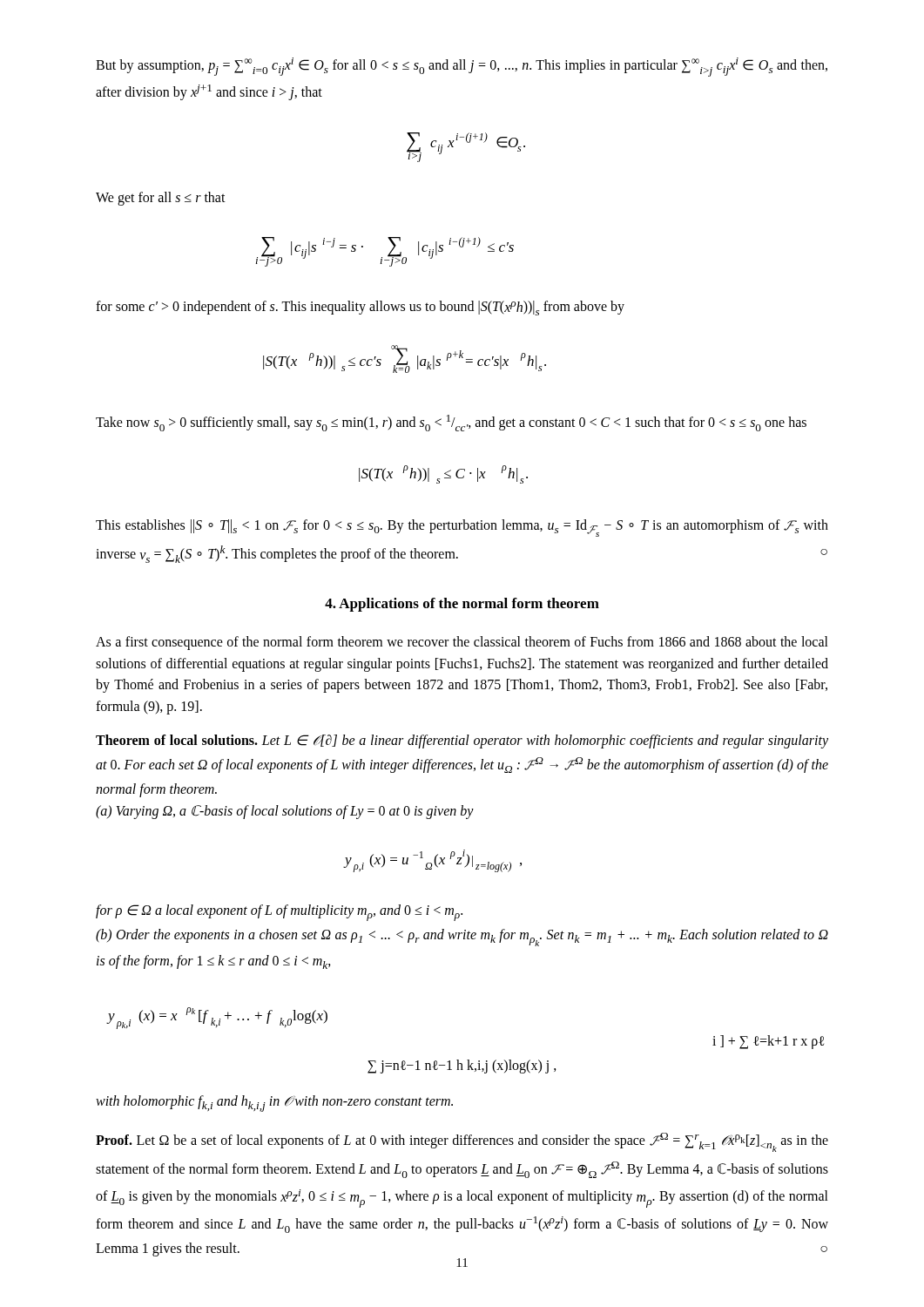Click on the formula that says "∑ i>j c"

(x=462, y=139)
